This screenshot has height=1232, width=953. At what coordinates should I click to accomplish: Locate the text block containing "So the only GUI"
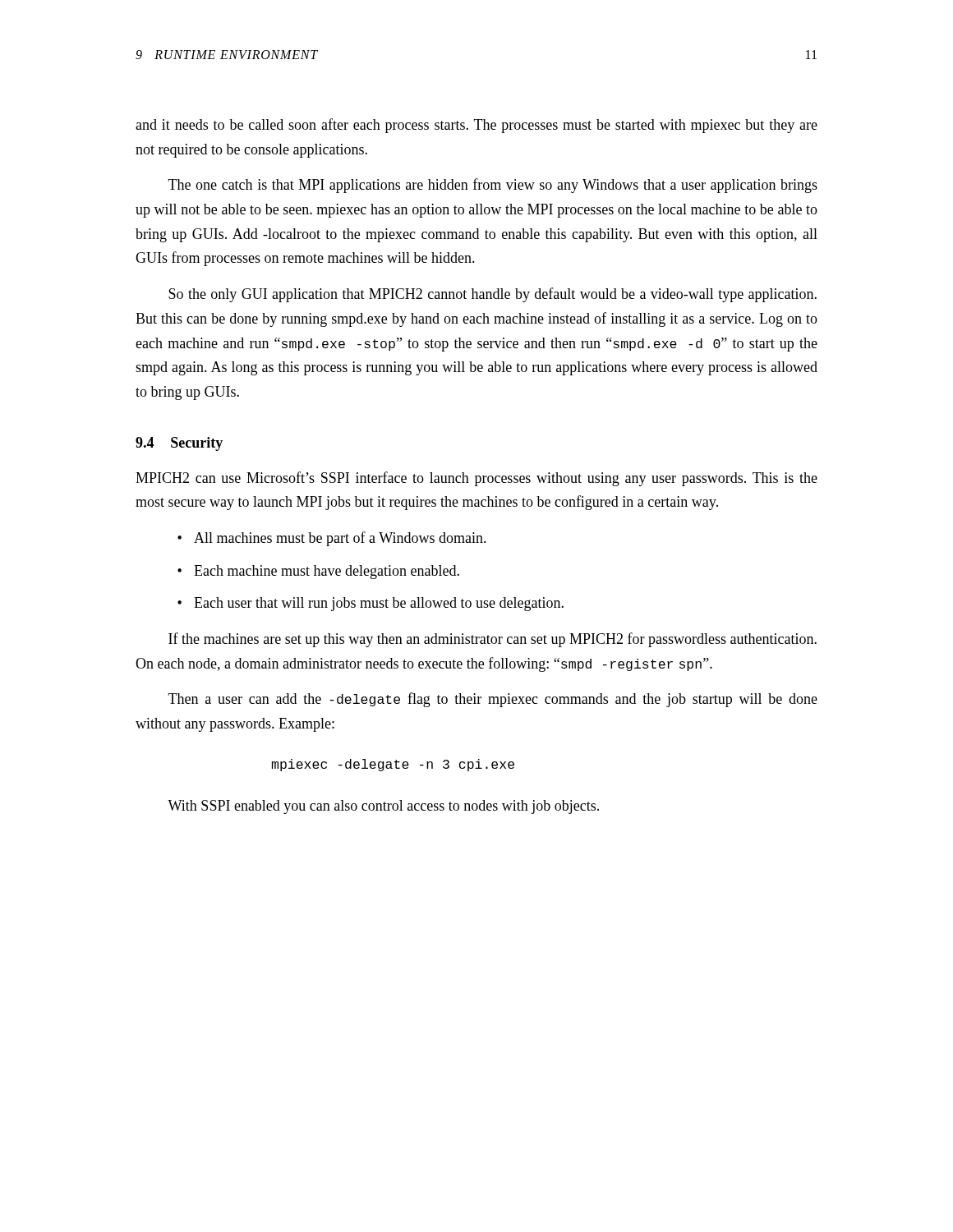(476, 343)
